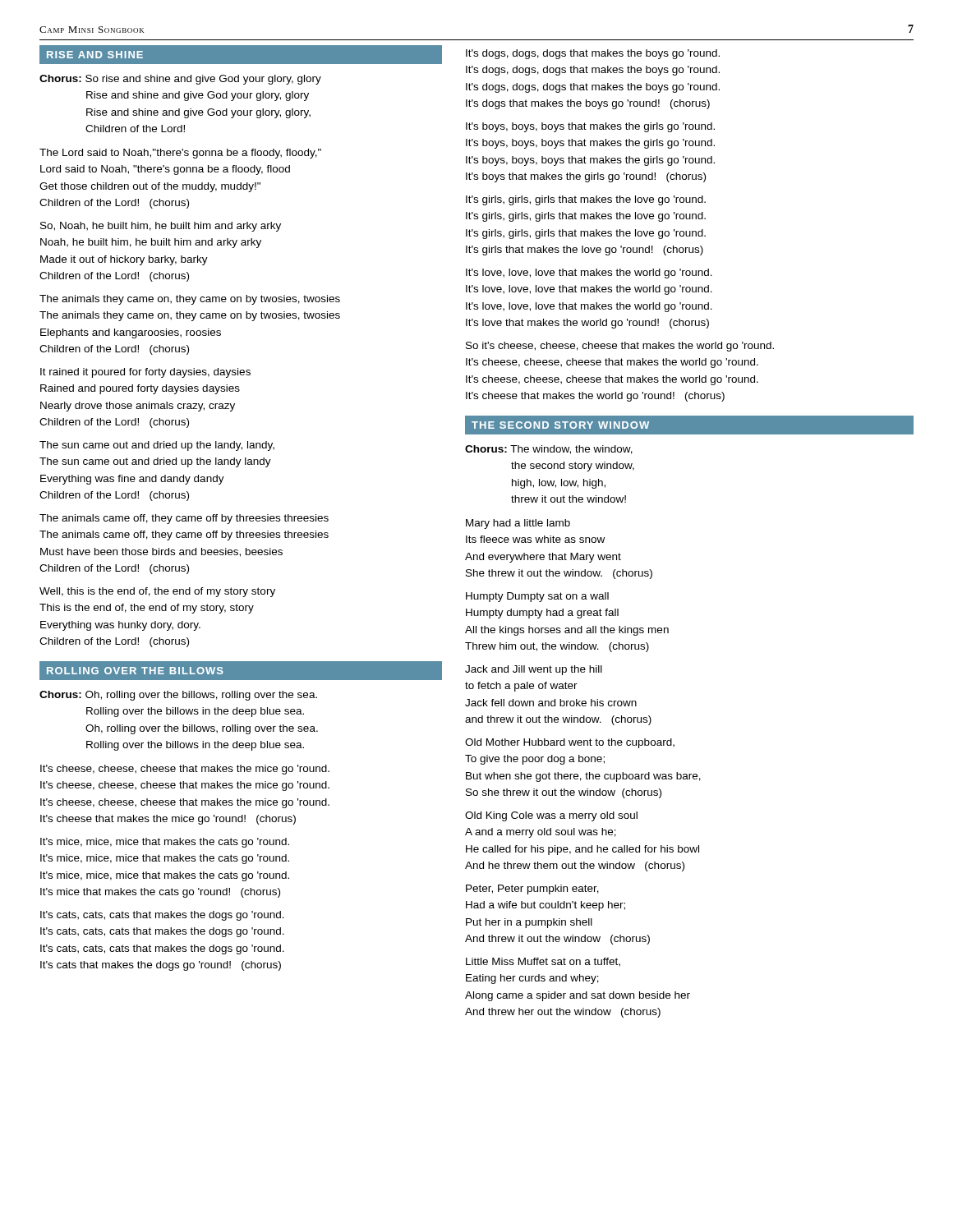953x1232 pixels.
Task: Click on the text block starting "It rained it poured"
Action: [x=145, y=397]
